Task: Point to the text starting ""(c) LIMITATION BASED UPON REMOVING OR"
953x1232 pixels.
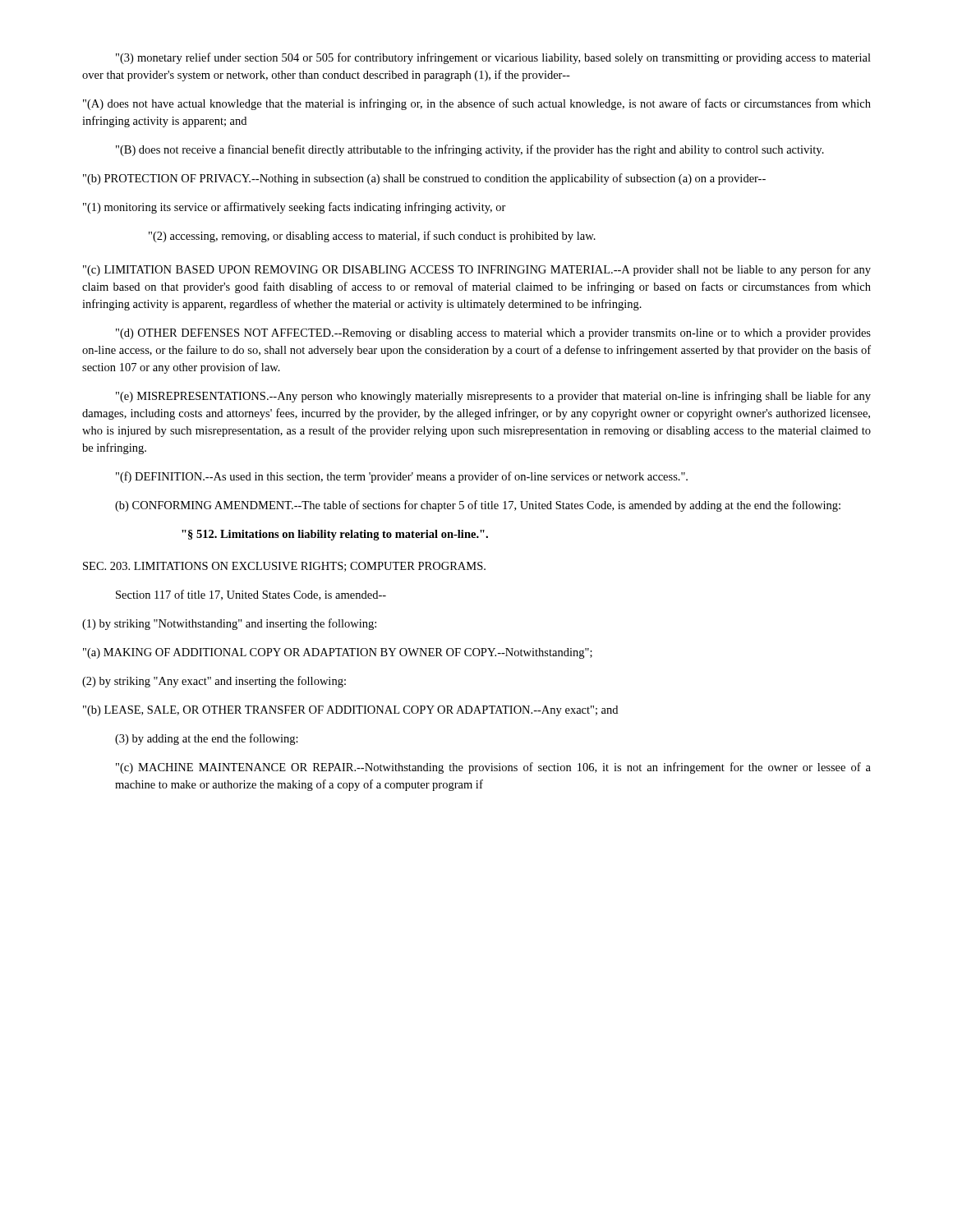Action: (x=476, y=287)
